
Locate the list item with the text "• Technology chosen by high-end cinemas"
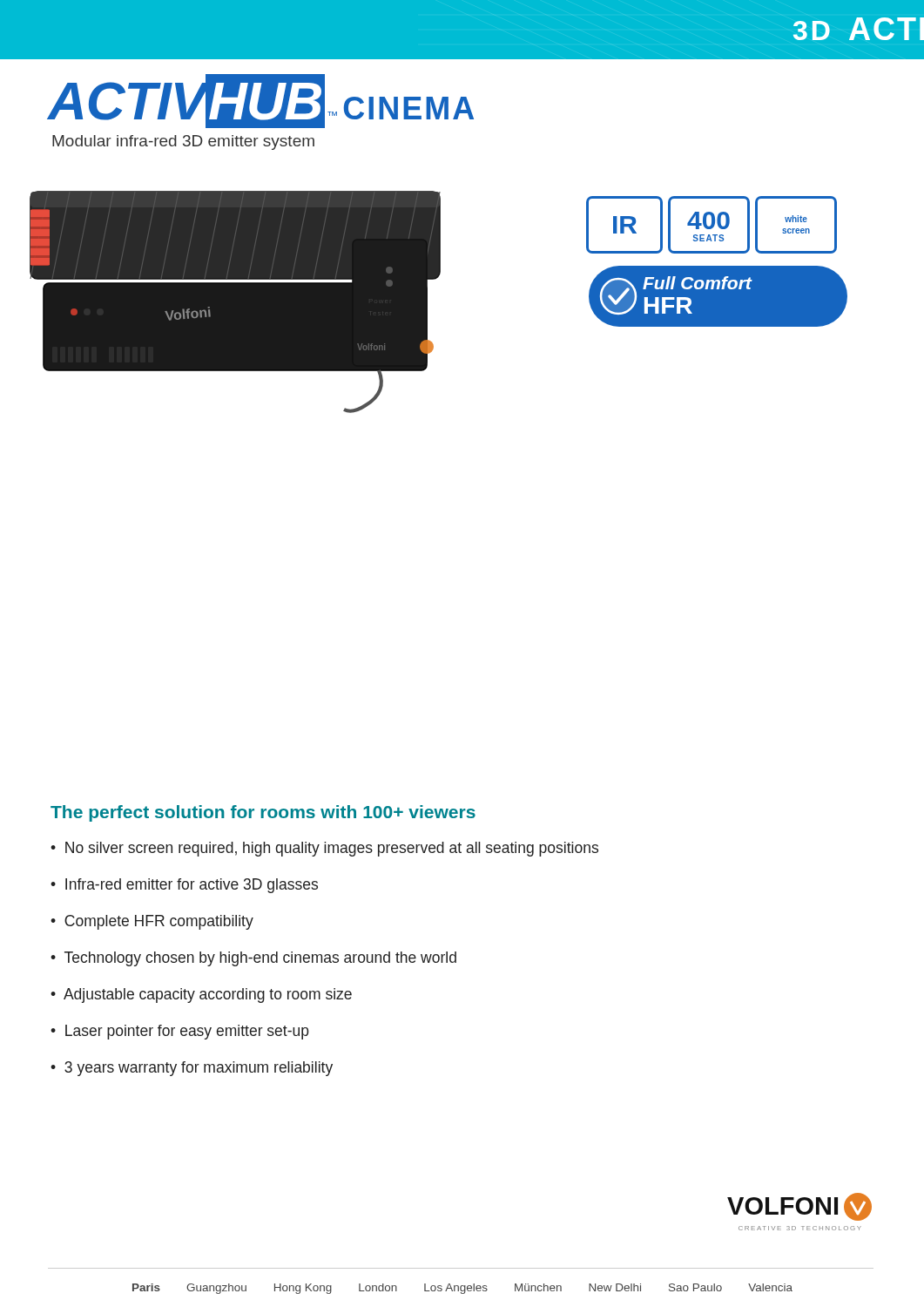(254, 958)
